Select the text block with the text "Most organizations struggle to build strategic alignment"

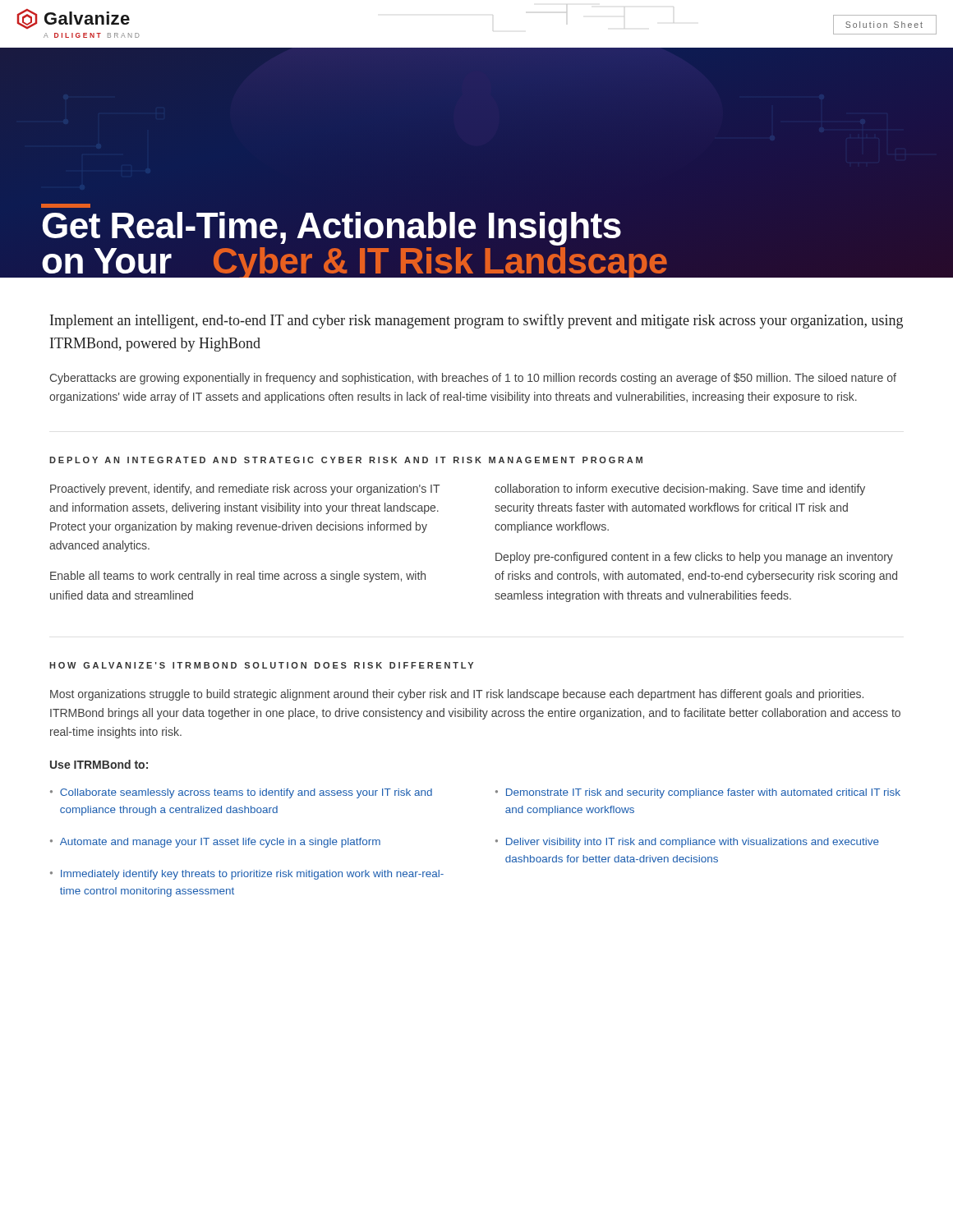475,713
